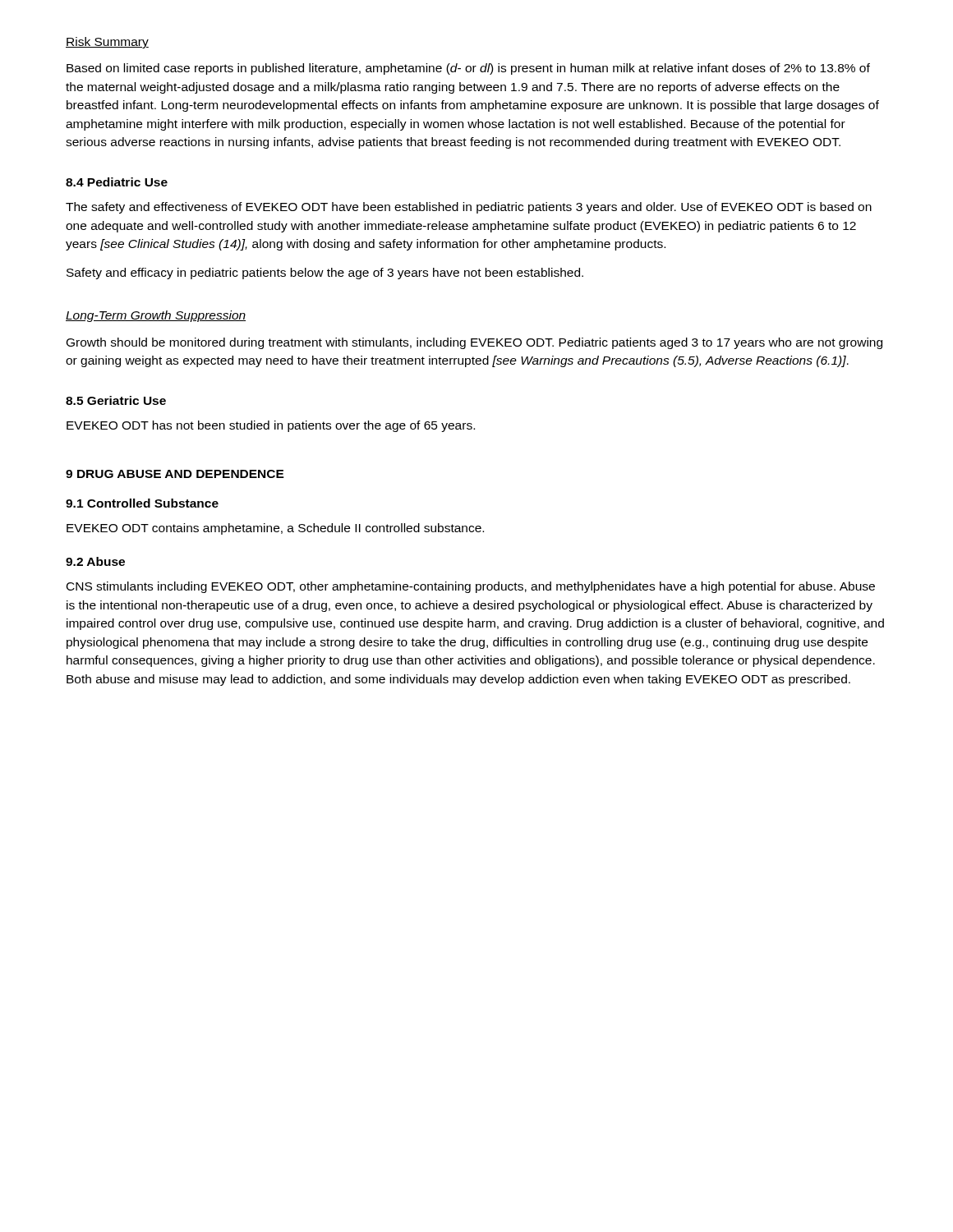Image resolution: width=953 pixels, height=1232 pixels.
Task: Find the element starting "8.5 Geriatric Use"
Action: click(x=116, y=400)
